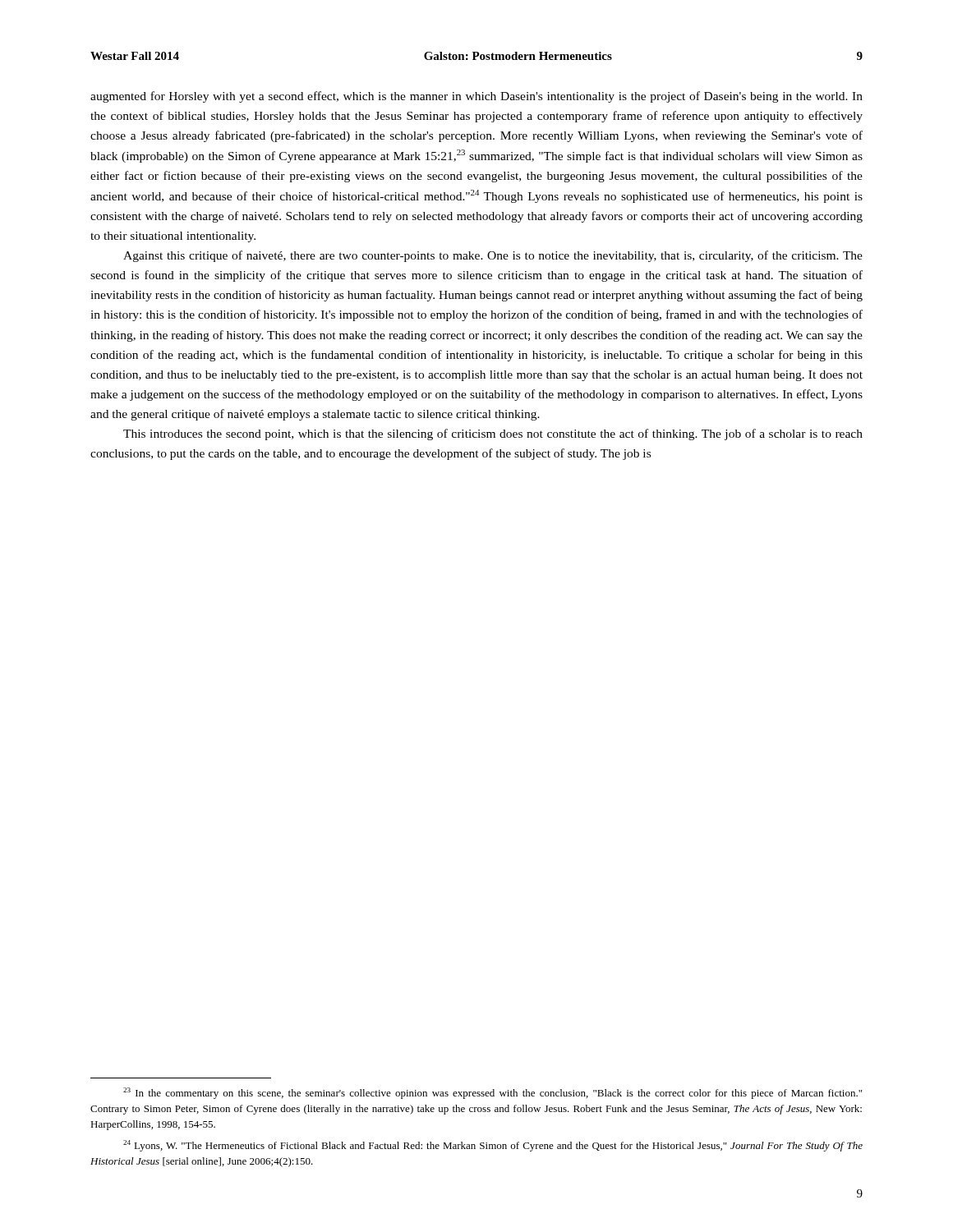The image size is (953, 1232).
Task: Select the text block starting "24 Lyons, W. "The Hermeneutics of Fictional"
Action: (x=476, y=1154)
